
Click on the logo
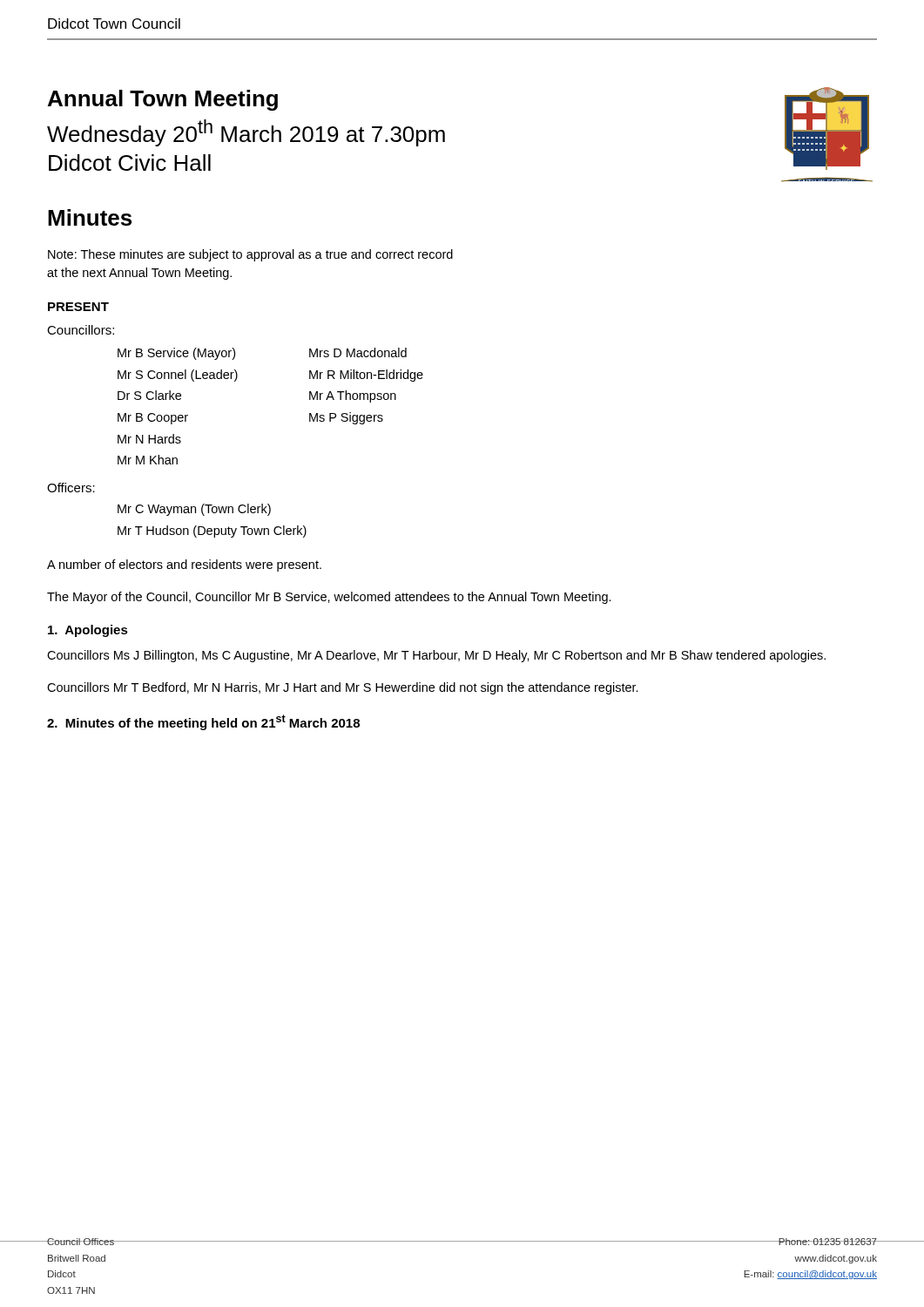coord(827,137)
